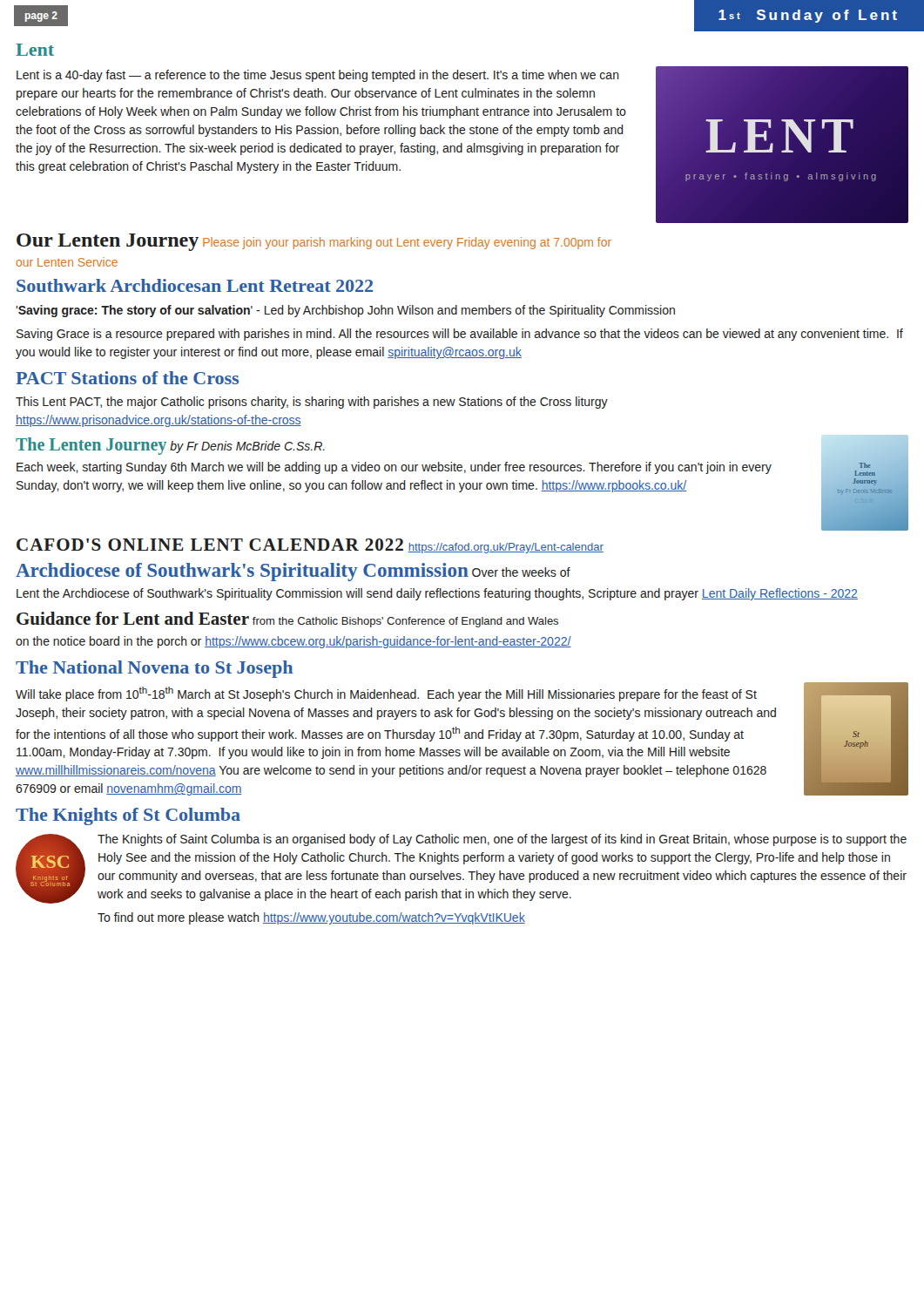Navigate to the text block starting "Each week, starting Sunday 6th March we will"
The height and width of the screenshot is (1307, 924).
coord(411,477)
